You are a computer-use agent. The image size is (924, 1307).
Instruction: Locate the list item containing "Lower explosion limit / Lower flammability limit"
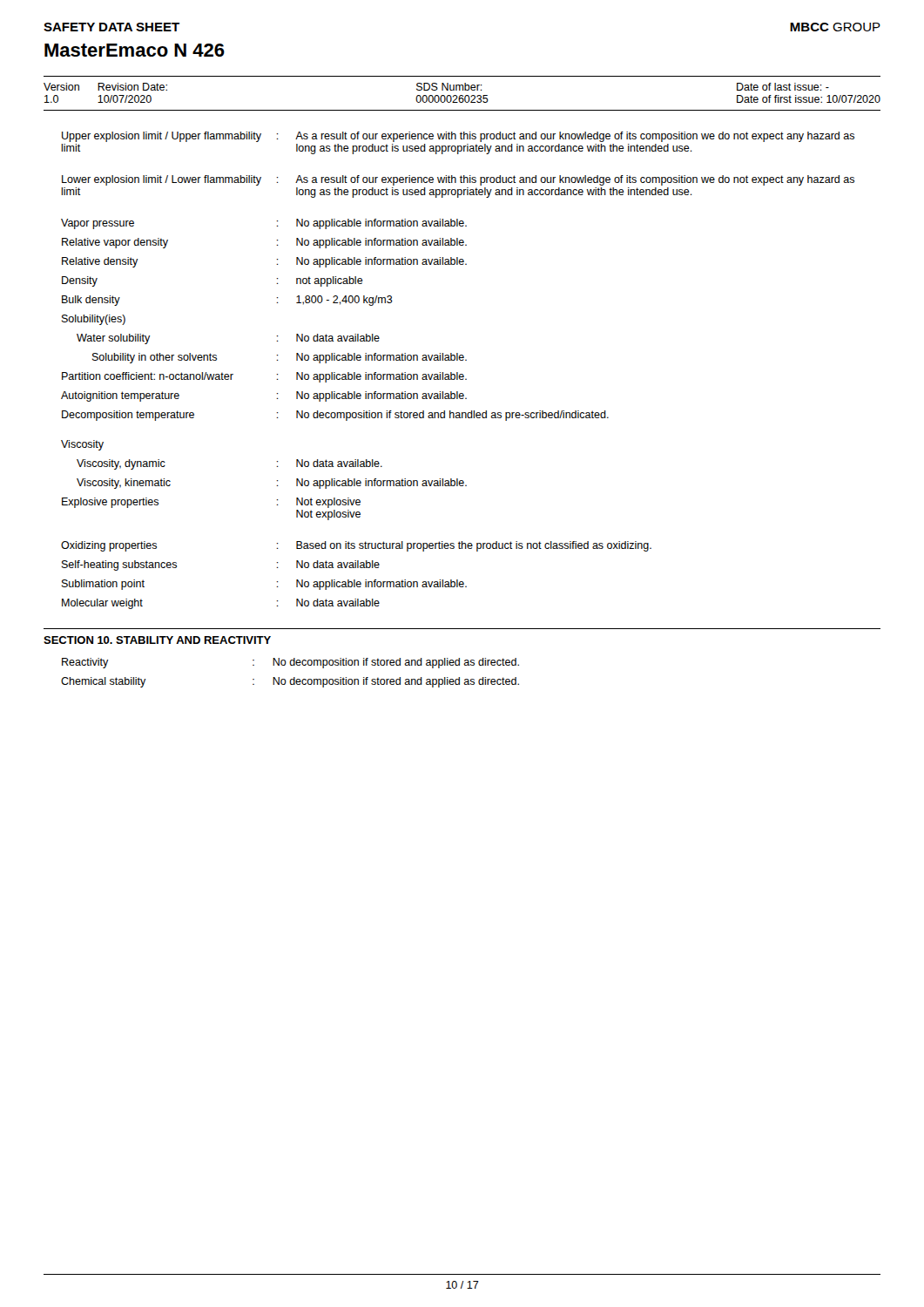click(x=462, y=186)
